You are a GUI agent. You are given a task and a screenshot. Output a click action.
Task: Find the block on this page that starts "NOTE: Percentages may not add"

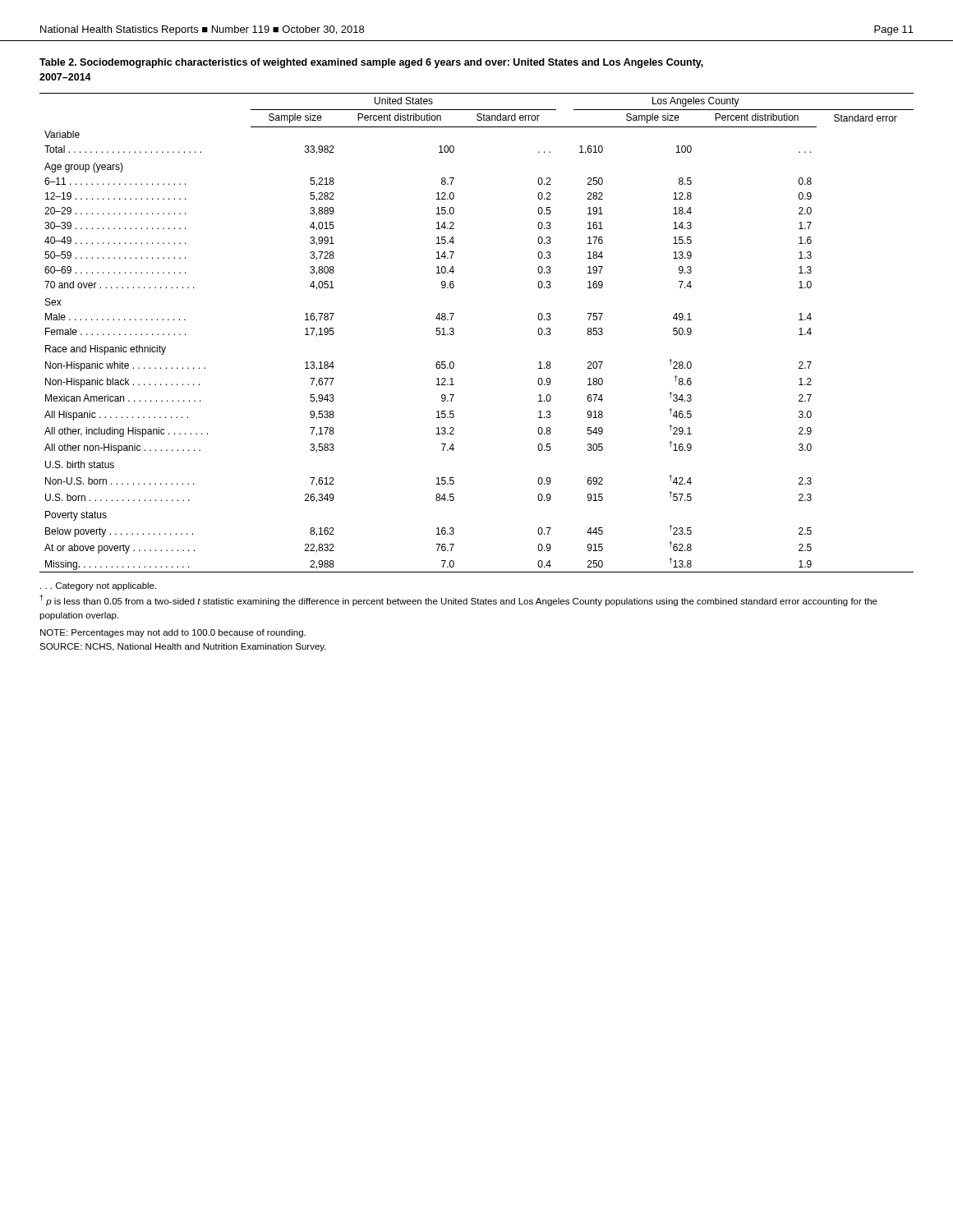(x=173, y=633)
